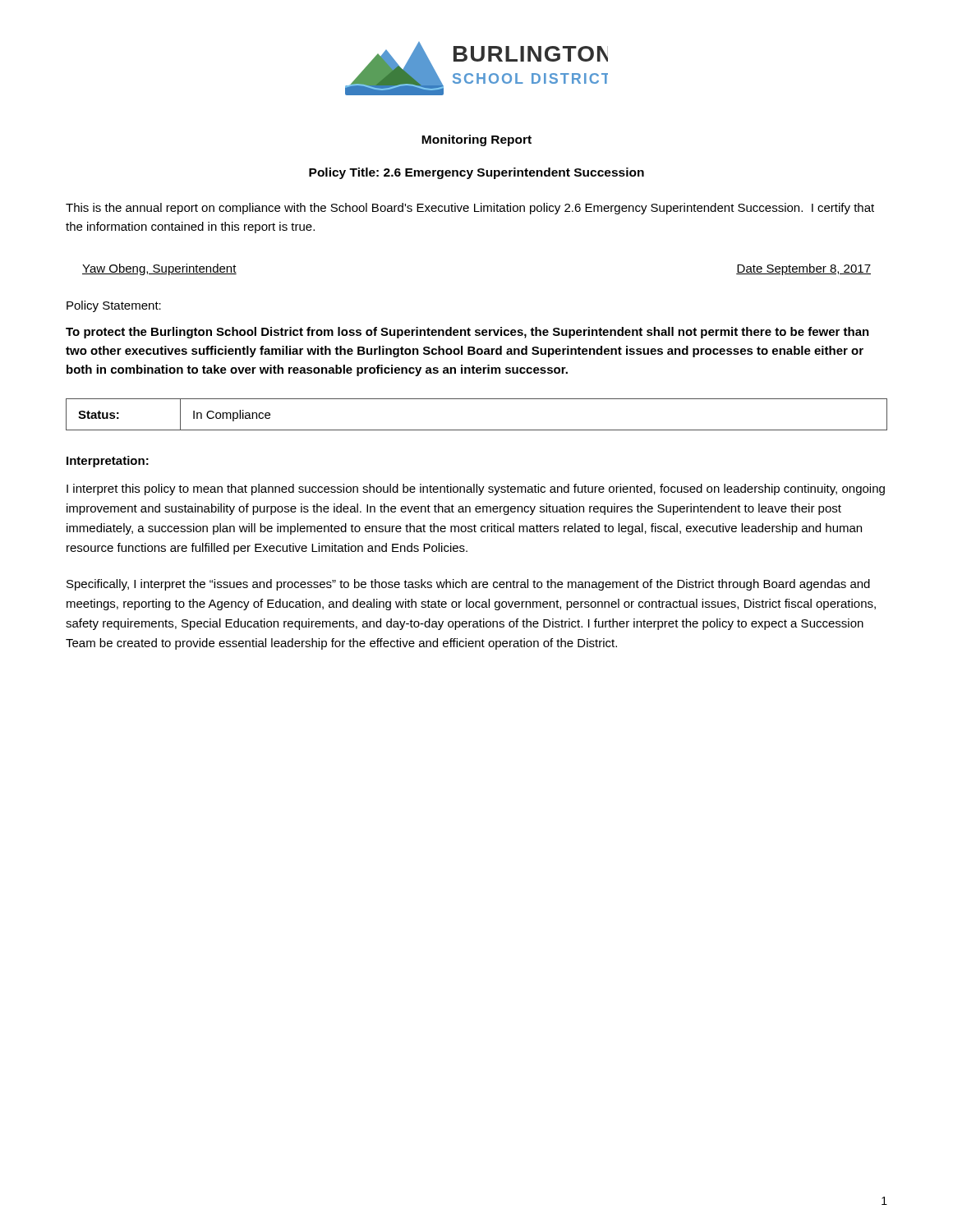Point to the region starting "Policy Statement:"
Image resolution: width=953 pixels, height=1232 pixels.
114,305
